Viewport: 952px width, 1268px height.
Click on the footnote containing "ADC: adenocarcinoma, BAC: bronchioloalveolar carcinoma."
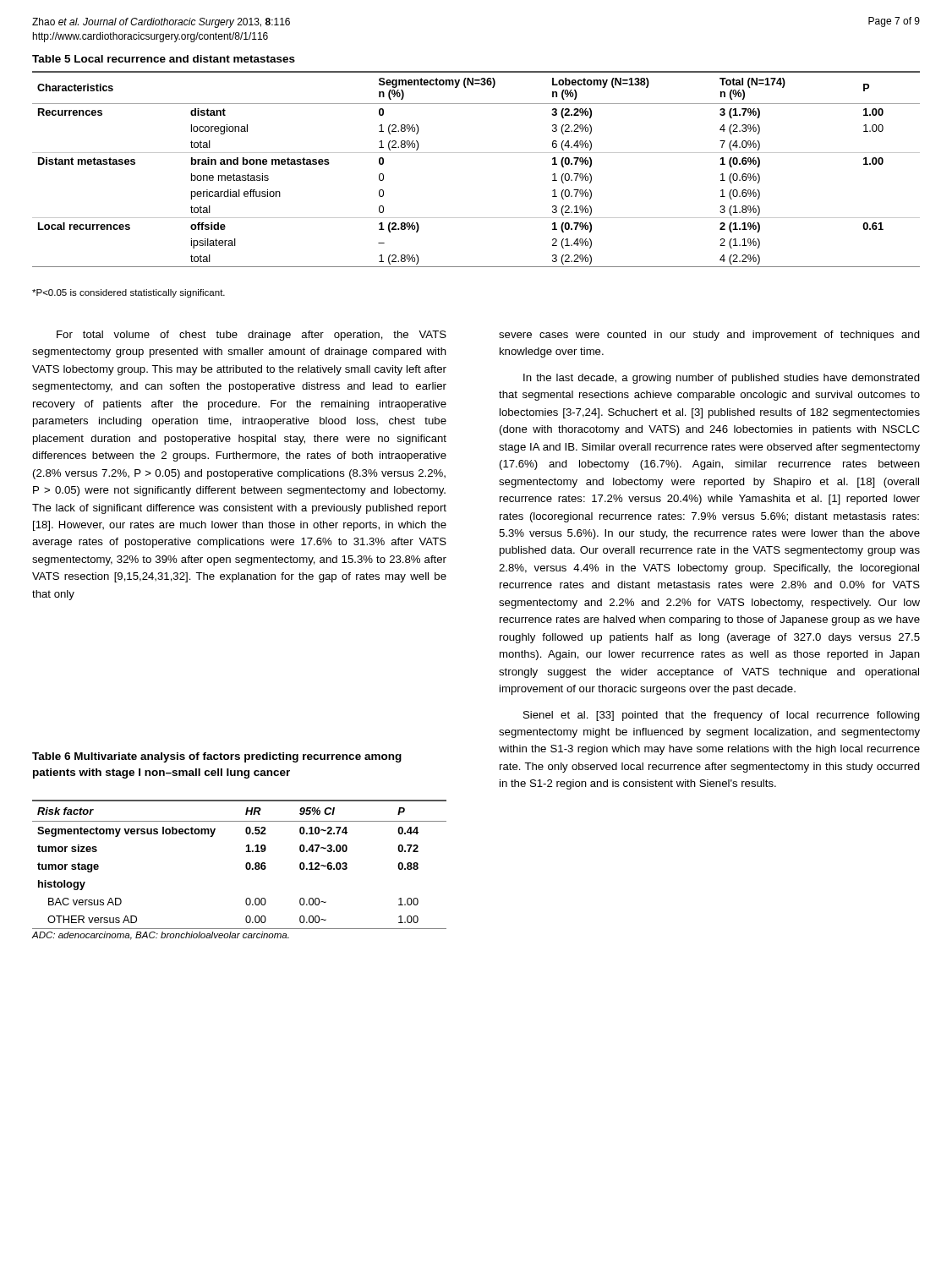[161, 935]
